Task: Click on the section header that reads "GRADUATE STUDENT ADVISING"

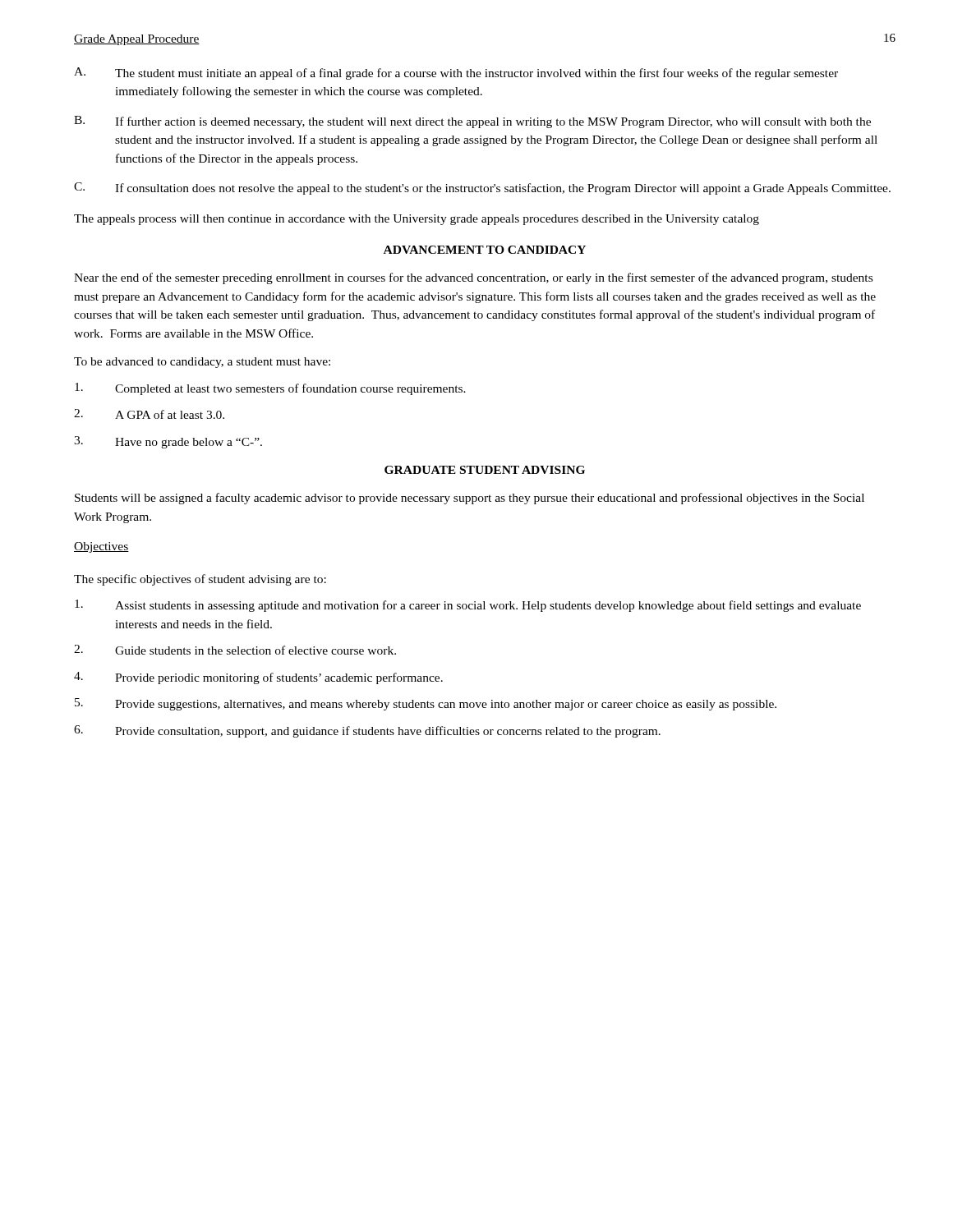Action: point(485,469)
